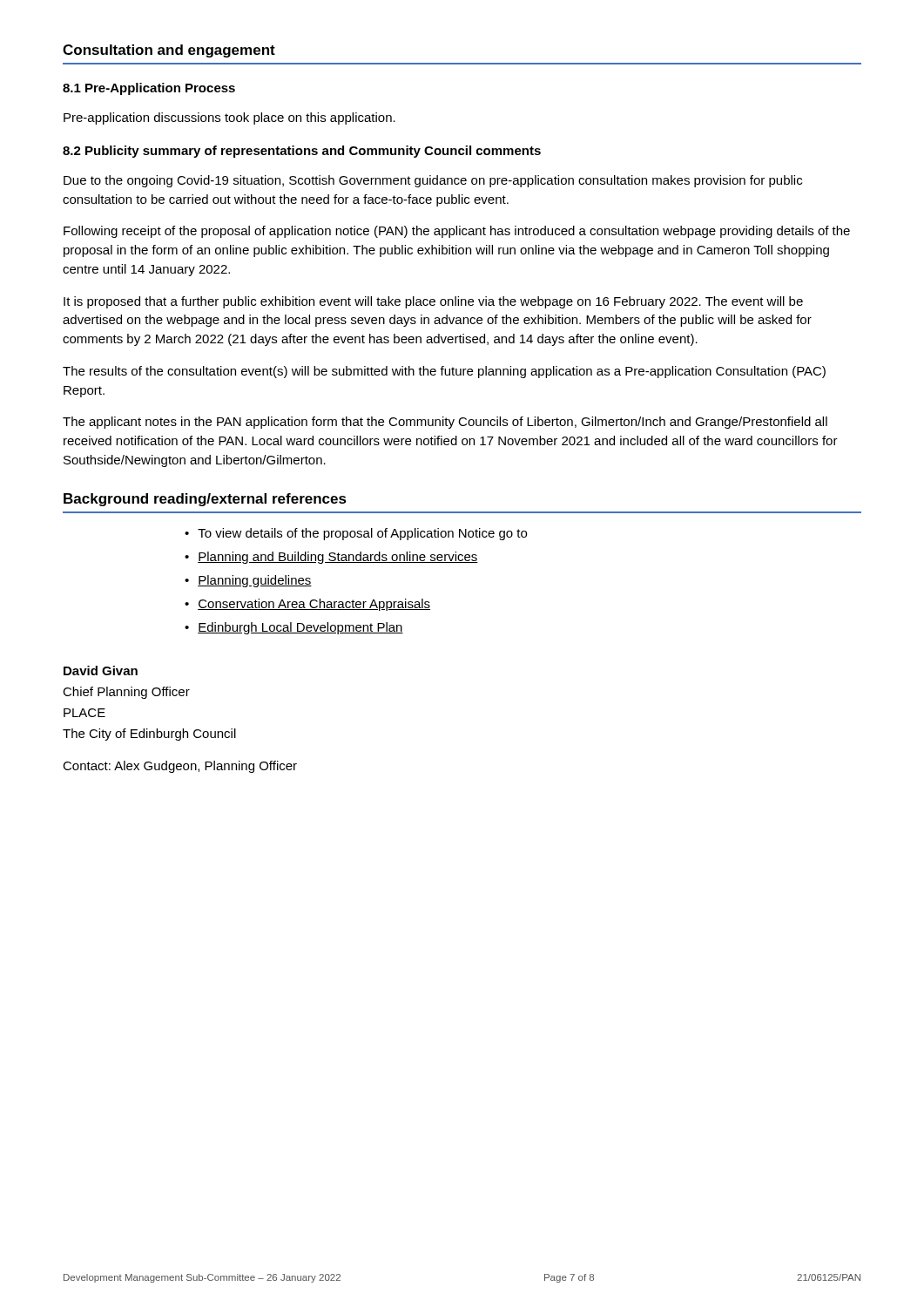The height and width of the screenshot is (1307, 924).
Task: Click on the text starting "Consultation and engagement"
Action: [x=462, y=53]
